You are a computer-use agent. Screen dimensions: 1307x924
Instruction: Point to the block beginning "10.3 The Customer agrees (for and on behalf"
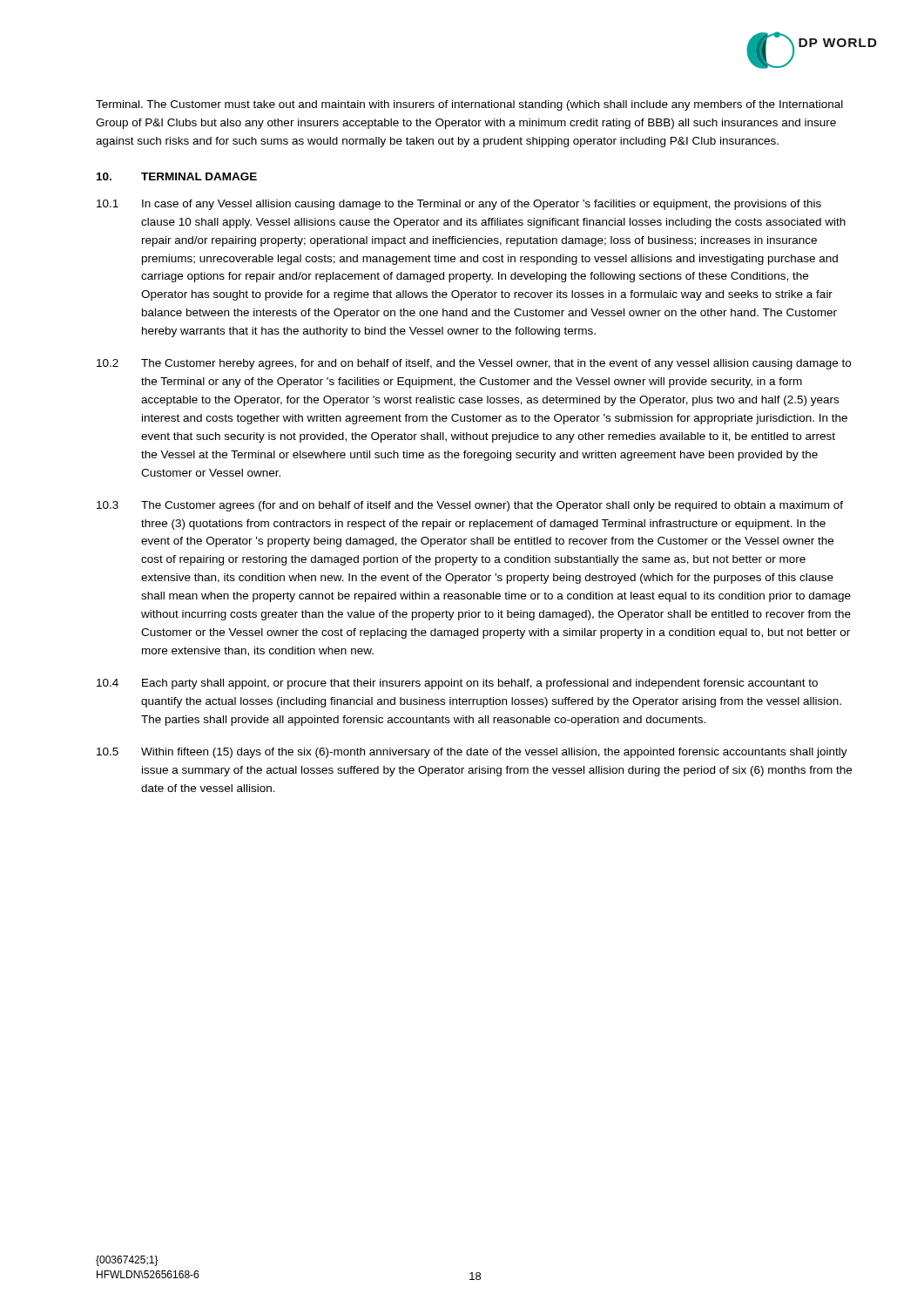(x=475, y=578)
